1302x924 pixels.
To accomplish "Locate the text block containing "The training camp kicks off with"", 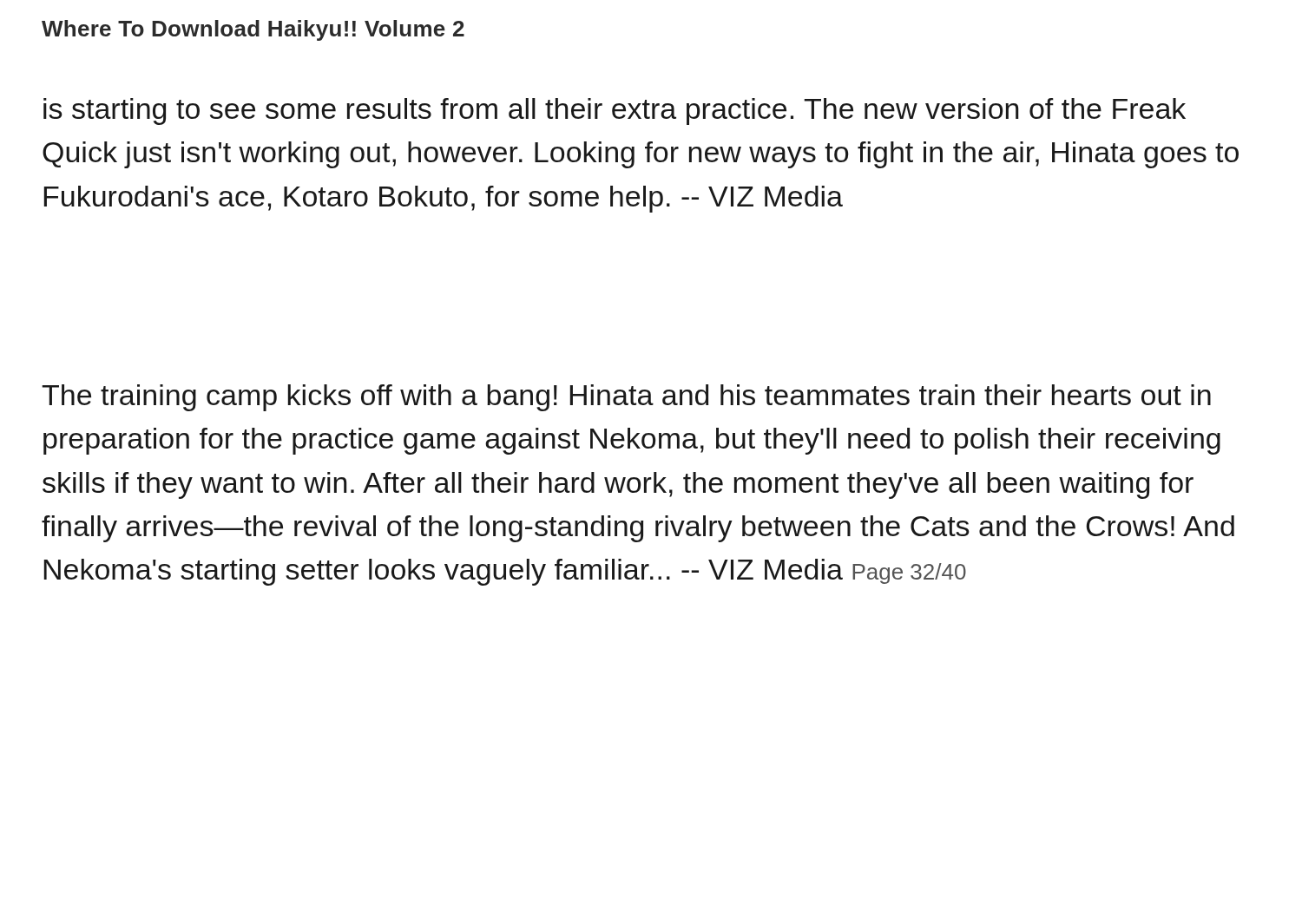I will 639,482.
